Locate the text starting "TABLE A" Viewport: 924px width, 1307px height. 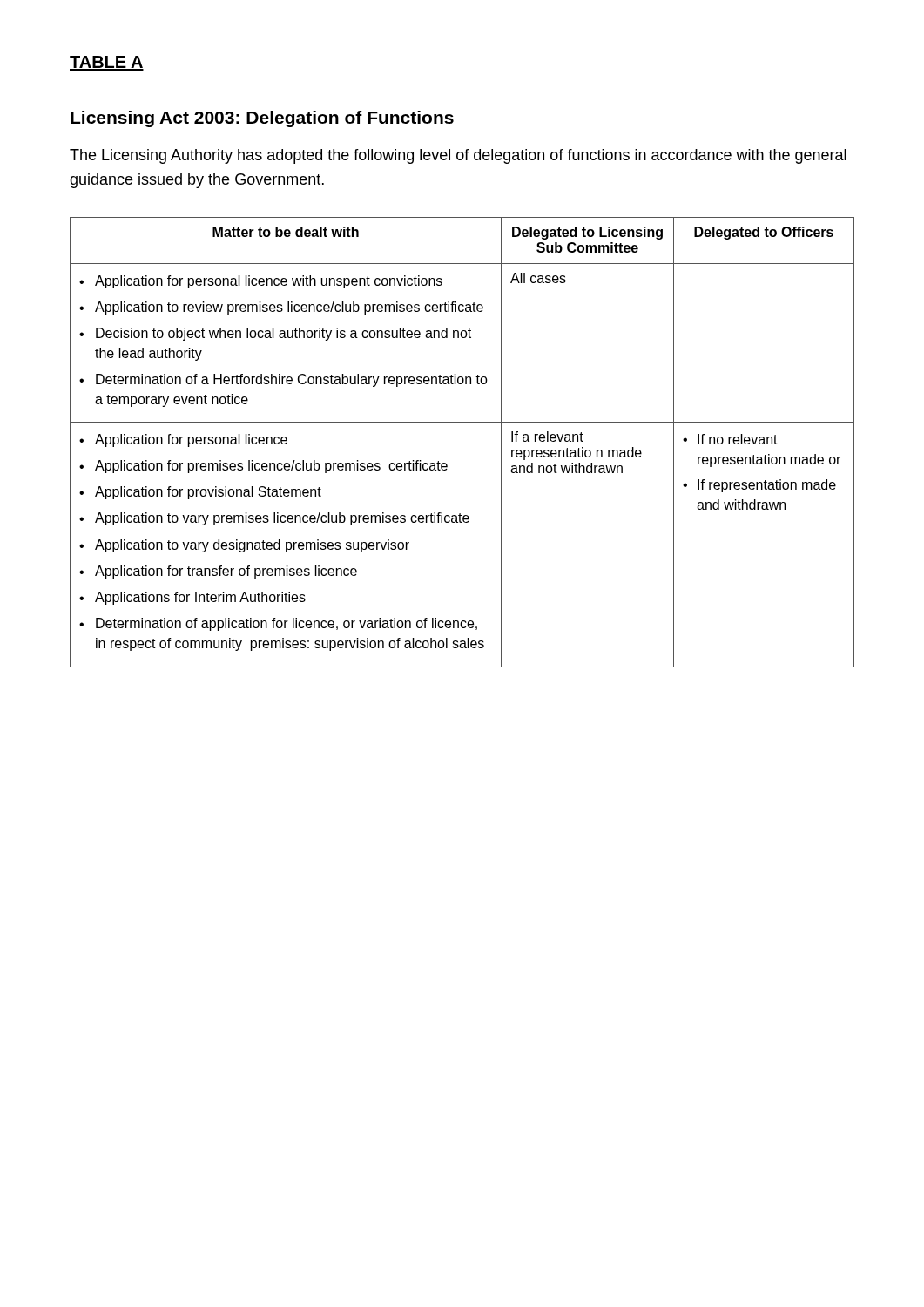pyautogui.click(x=106, y=62)
